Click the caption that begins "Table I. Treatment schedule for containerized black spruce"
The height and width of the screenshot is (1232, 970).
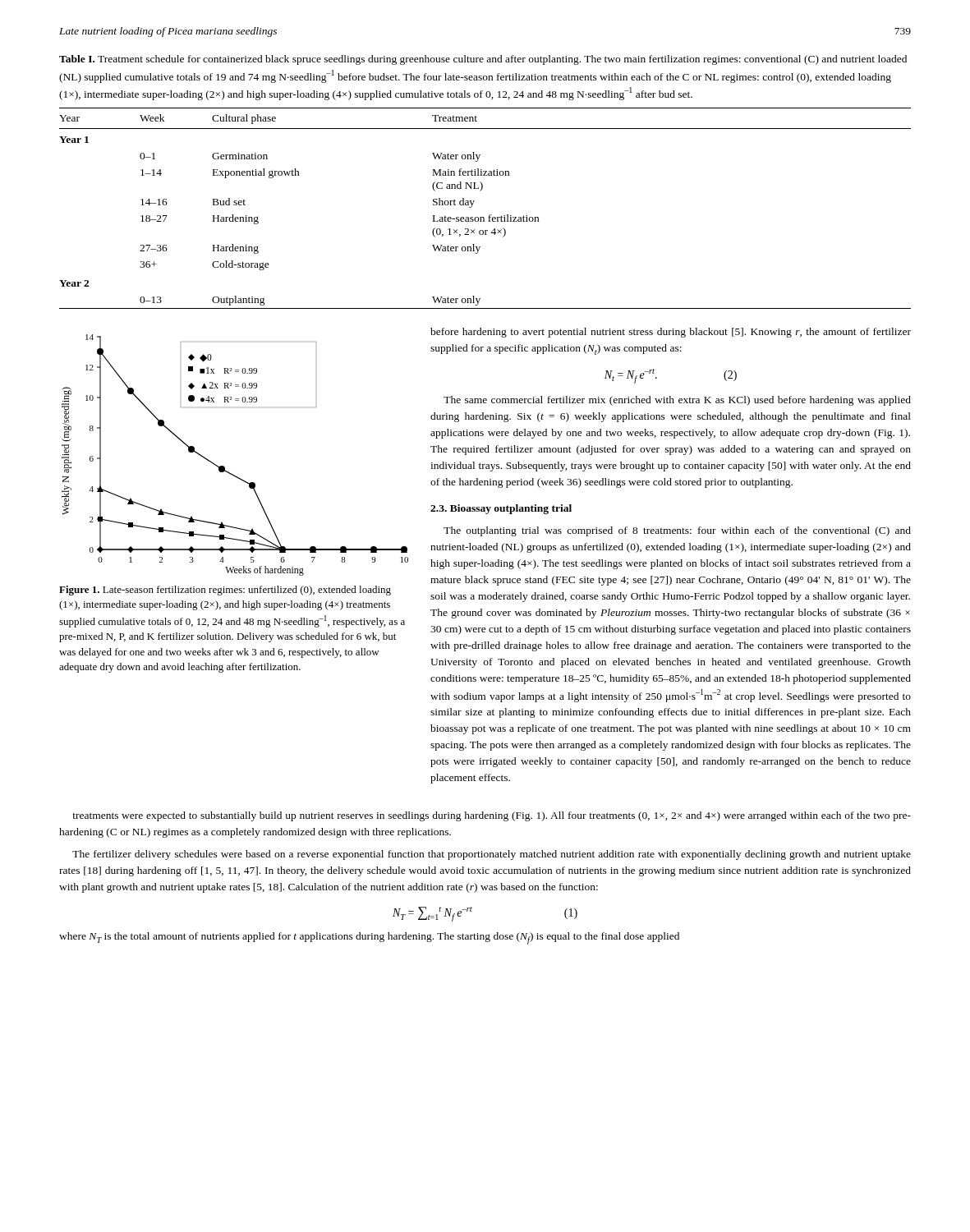[483, 76]
